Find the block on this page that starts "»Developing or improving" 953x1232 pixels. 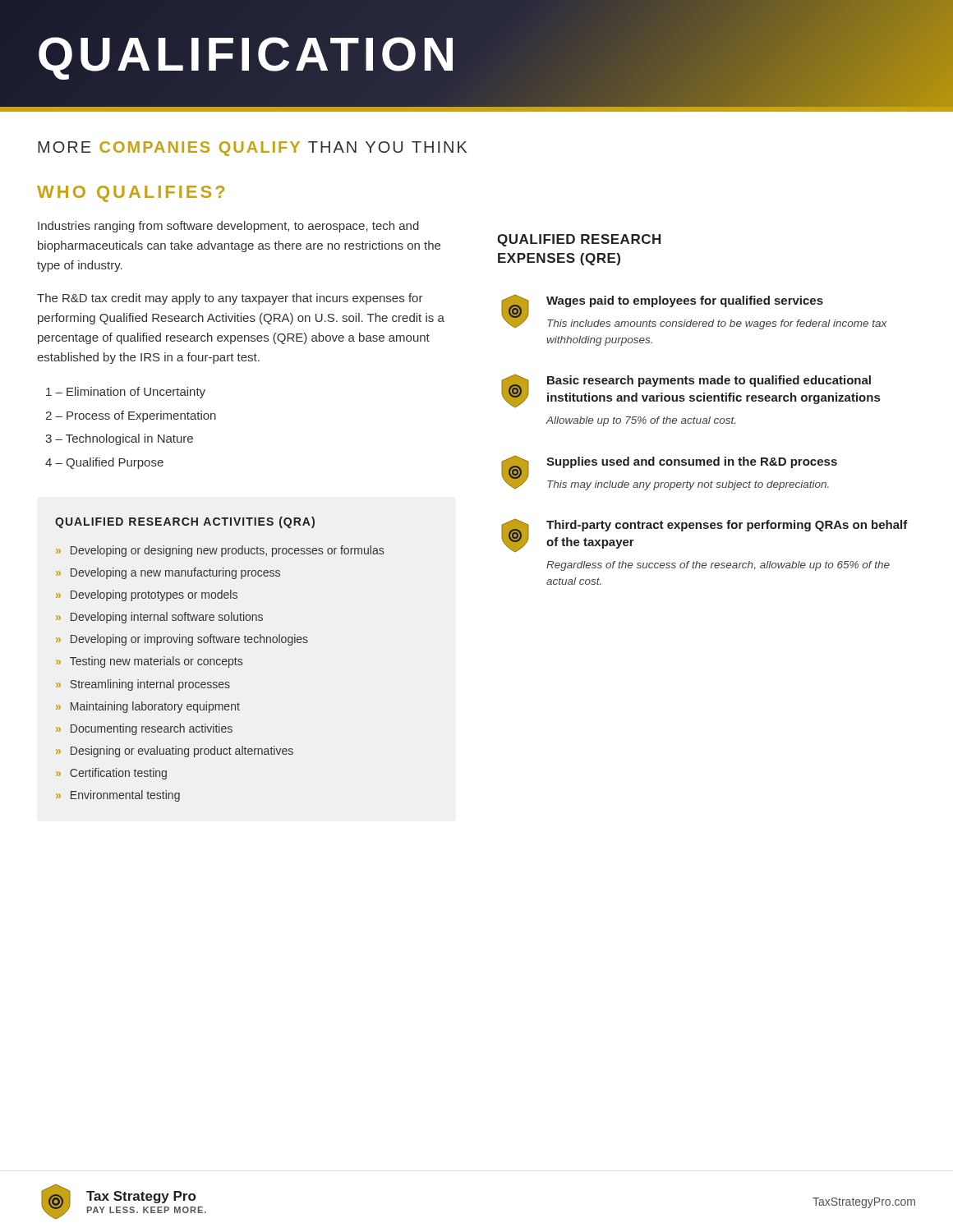click(182, 640)
